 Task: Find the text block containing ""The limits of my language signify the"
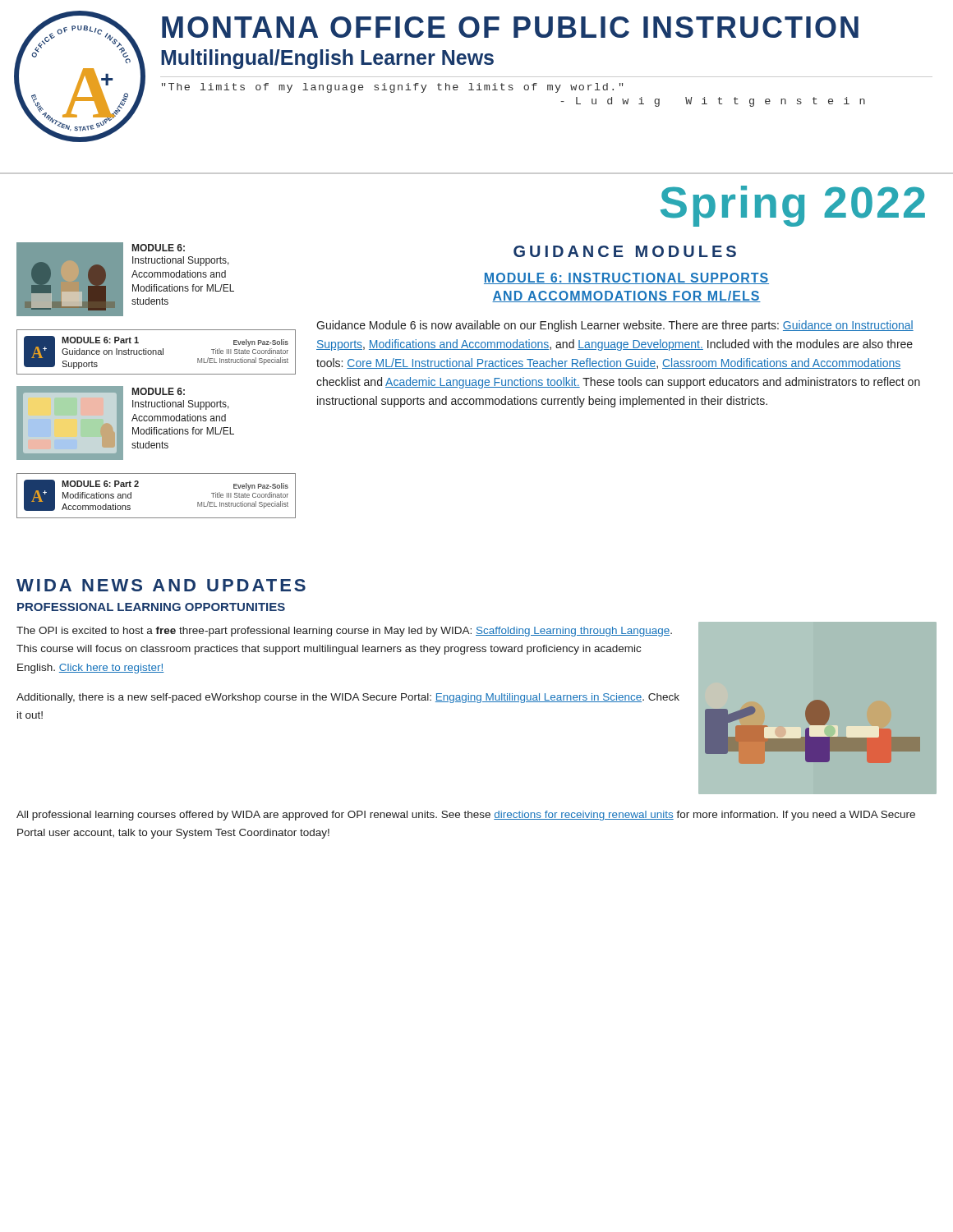[393, 87]
